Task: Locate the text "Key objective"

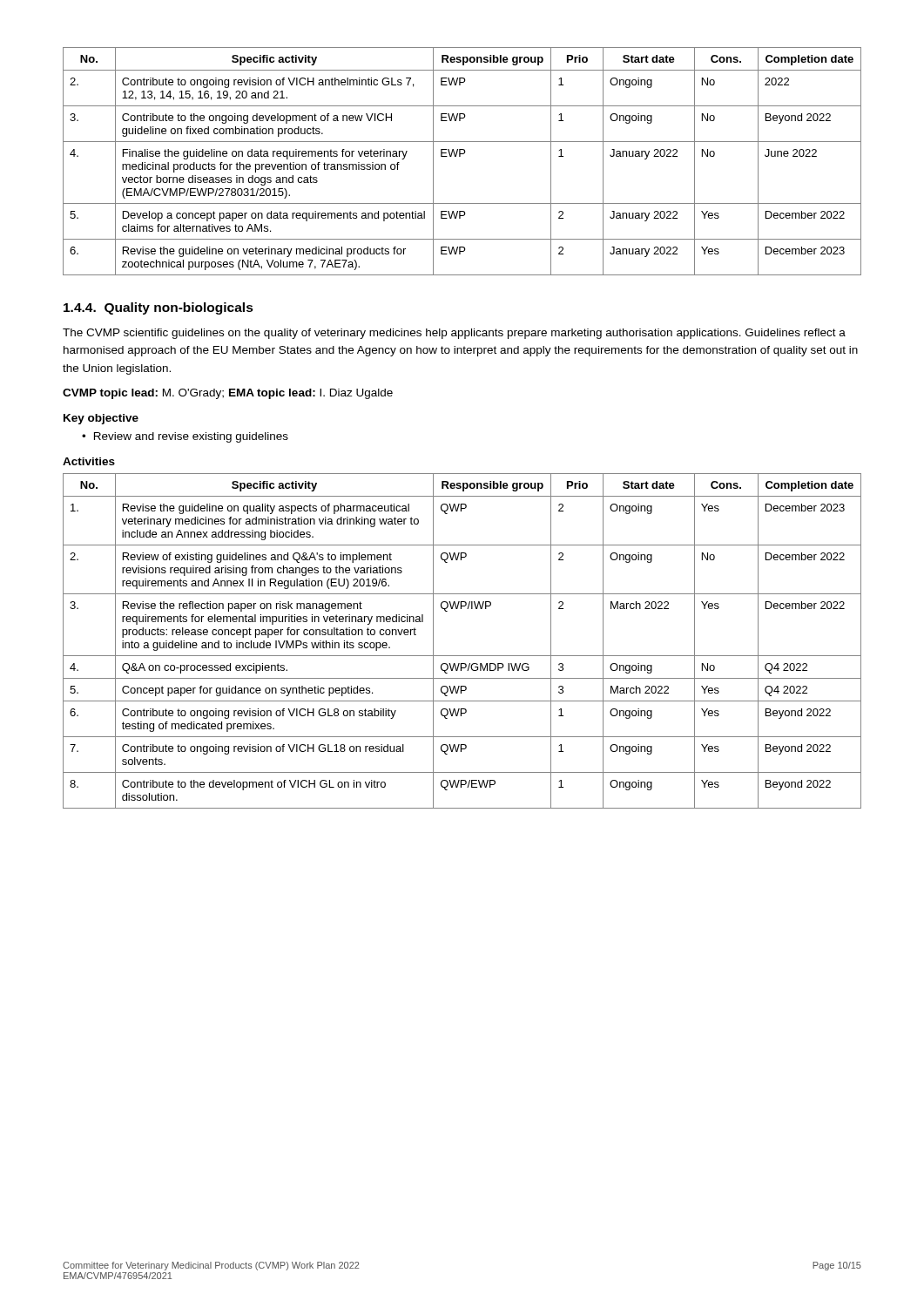Action: (x=101, y=418)
